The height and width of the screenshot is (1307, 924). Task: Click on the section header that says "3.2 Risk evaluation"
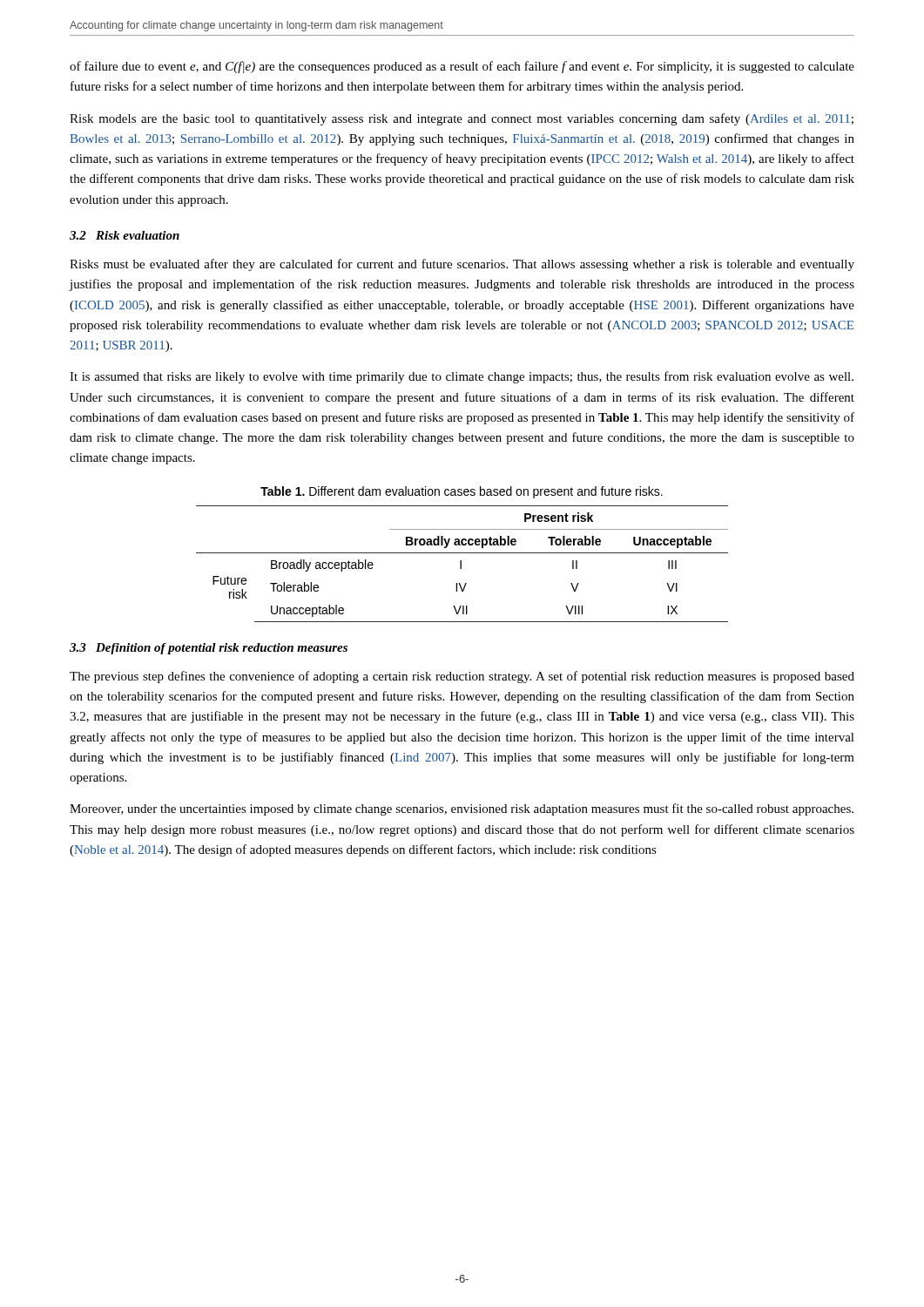[125, 235]
